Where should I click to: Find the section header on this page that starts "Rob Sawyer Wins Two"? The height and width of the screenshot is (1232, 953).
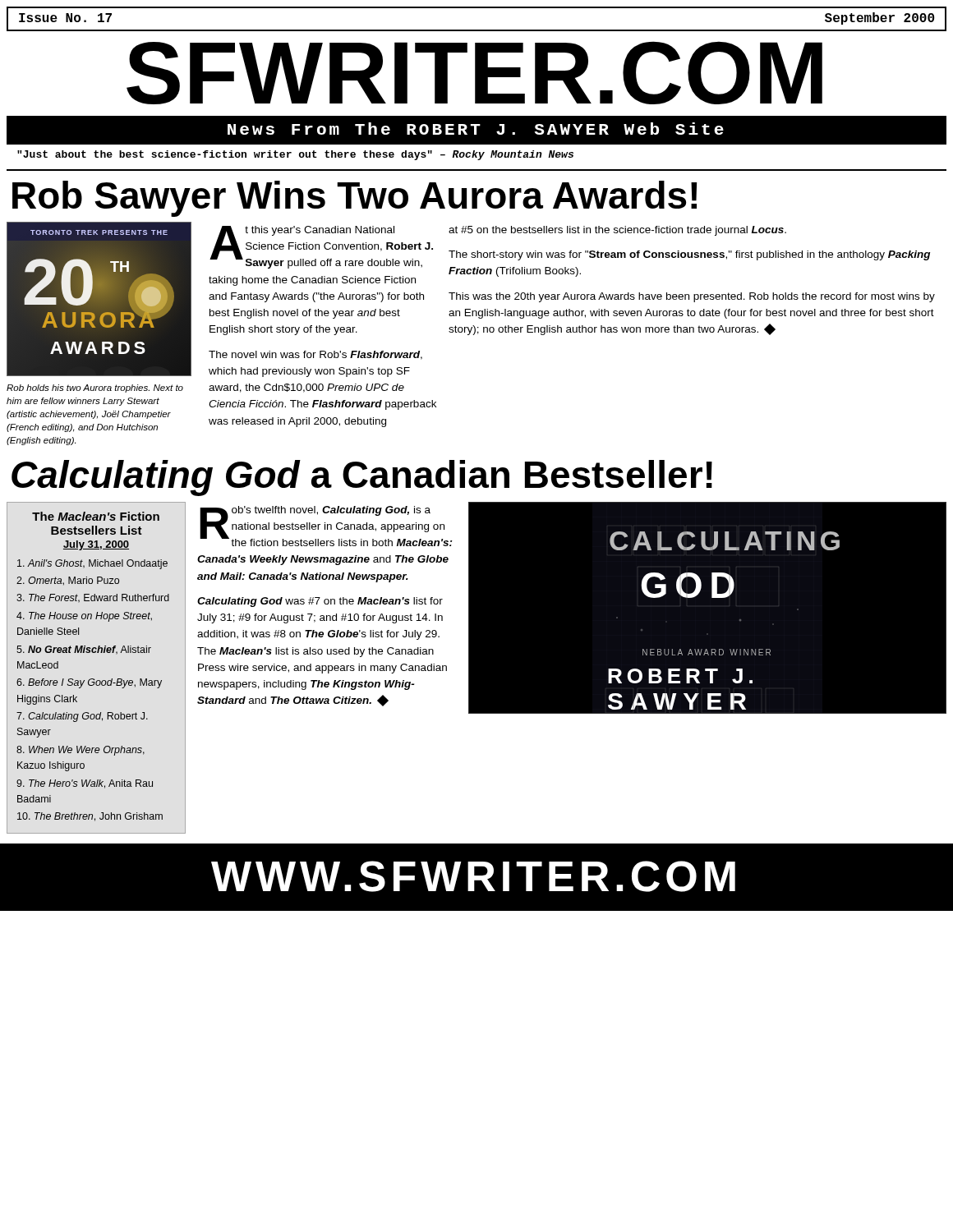(x=355, y=195)
